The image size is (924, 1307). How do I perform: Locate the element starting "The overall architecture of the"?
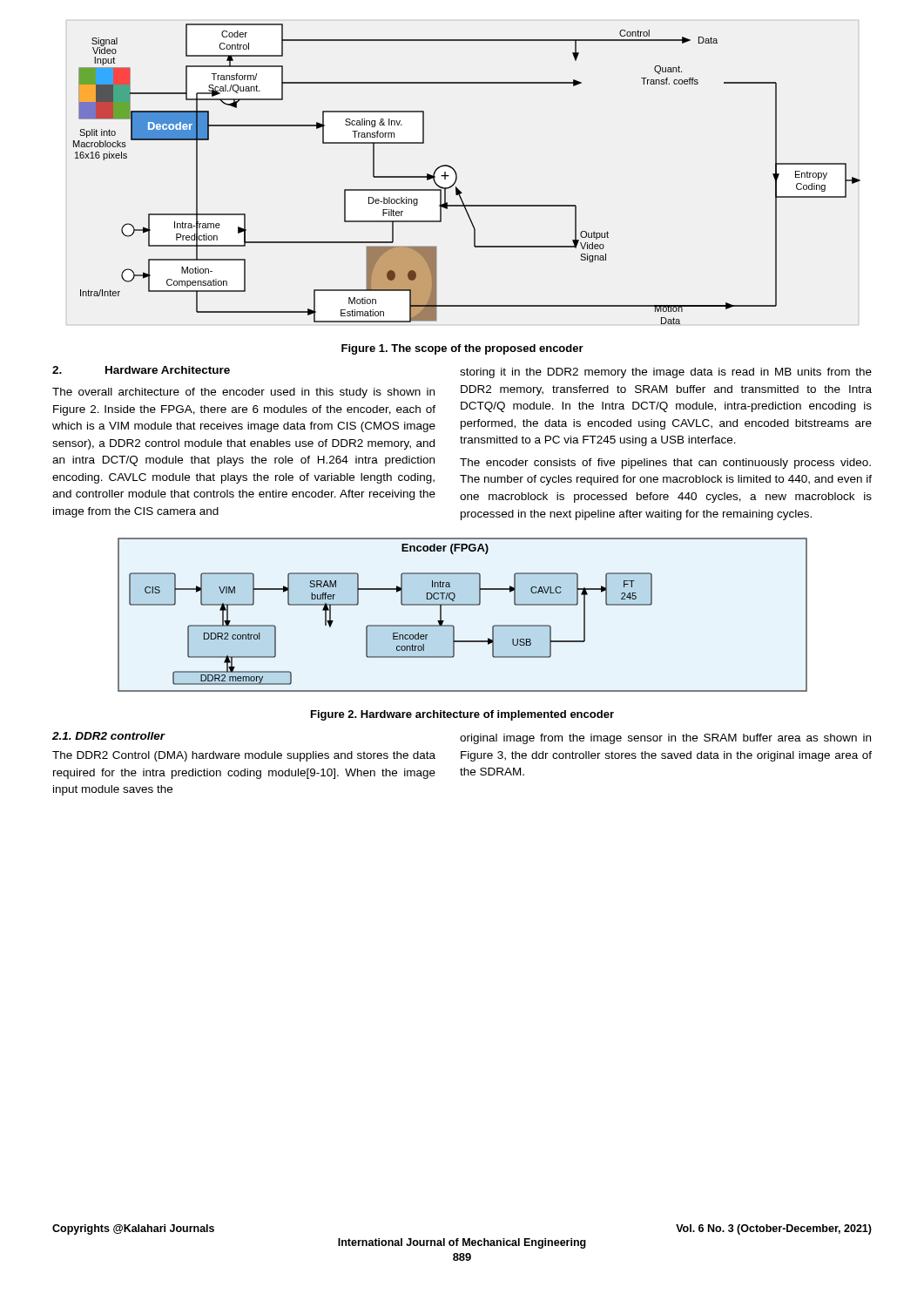click(x=244, y=452)
